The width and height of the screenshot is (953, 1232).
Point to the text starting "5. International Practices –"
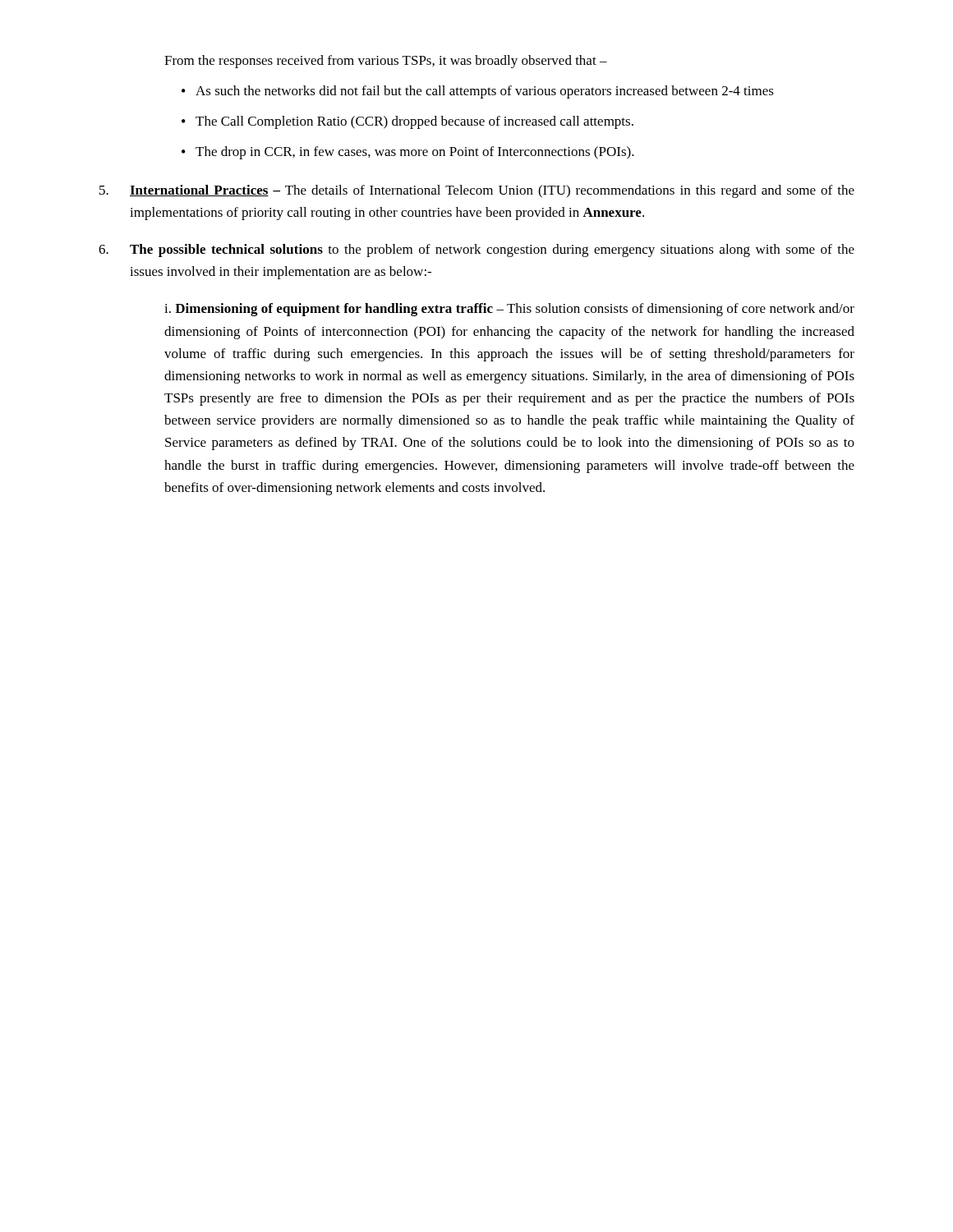click(x=476, y=201)
